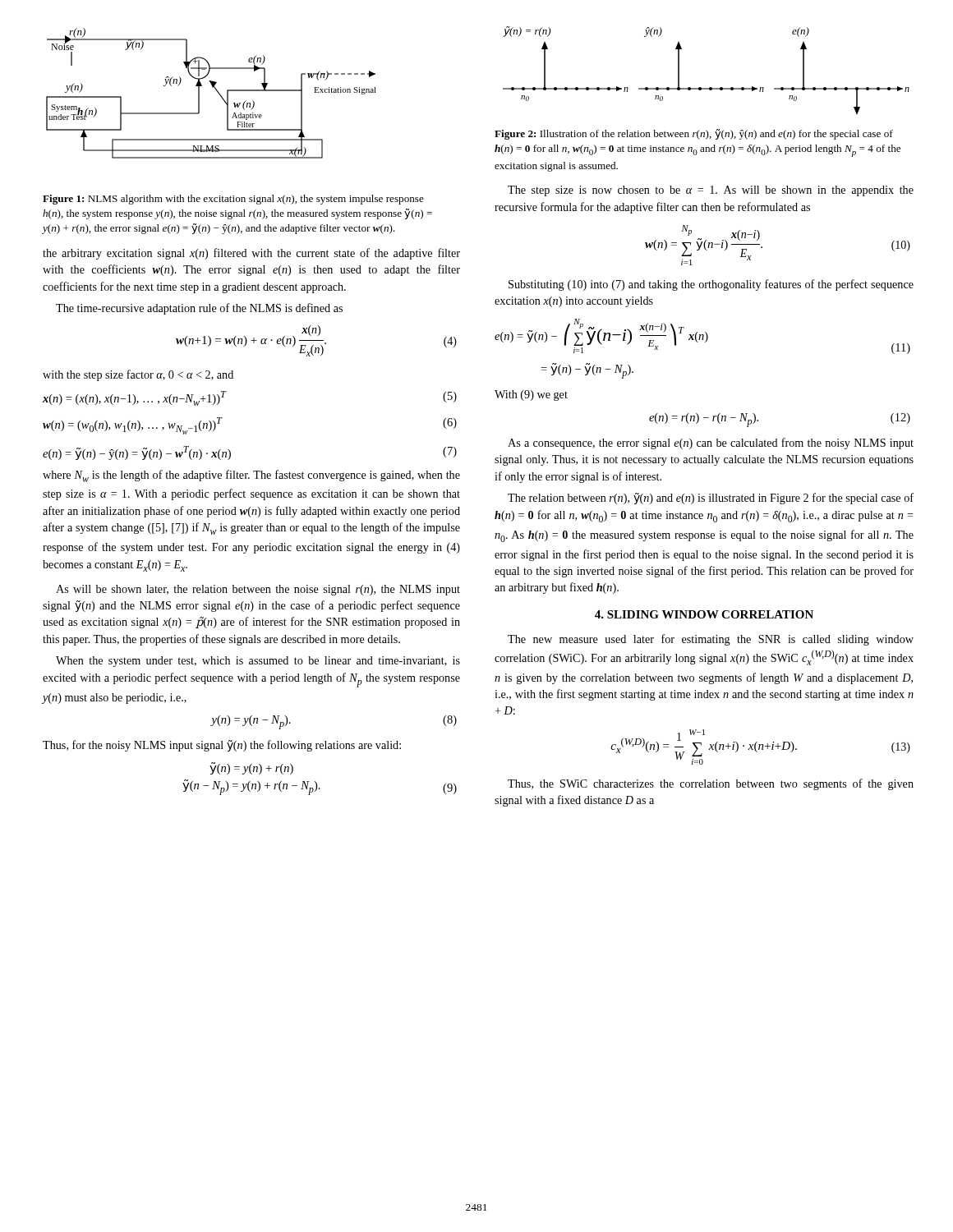Image resolution: width=953 pixels, height=1232 pixels.
Task: Select the text block with the text "The step size is now chosen to"
Action: 704,198
